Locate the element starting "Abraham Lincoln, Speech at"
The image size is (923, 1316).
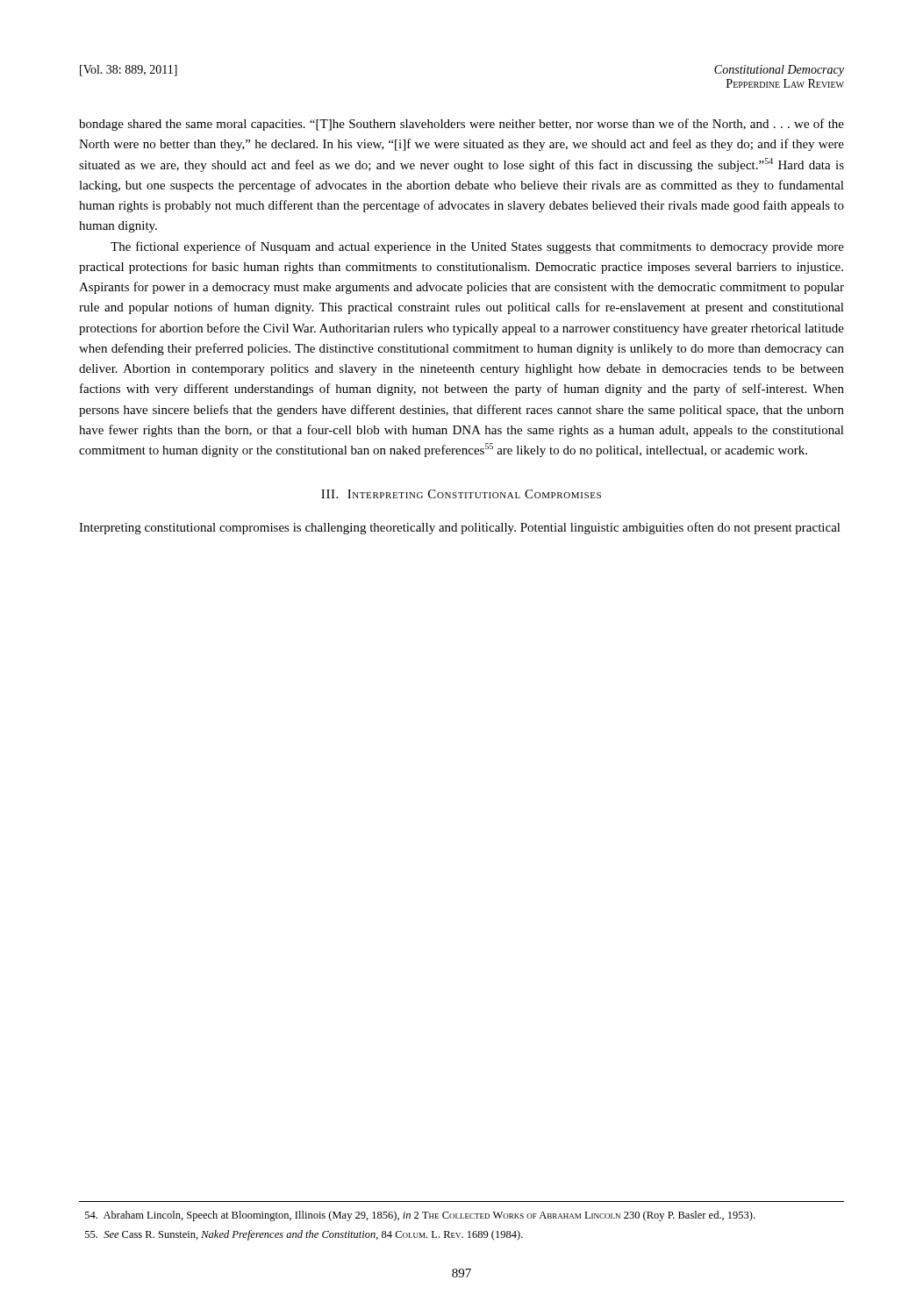tap(417, 1215)
